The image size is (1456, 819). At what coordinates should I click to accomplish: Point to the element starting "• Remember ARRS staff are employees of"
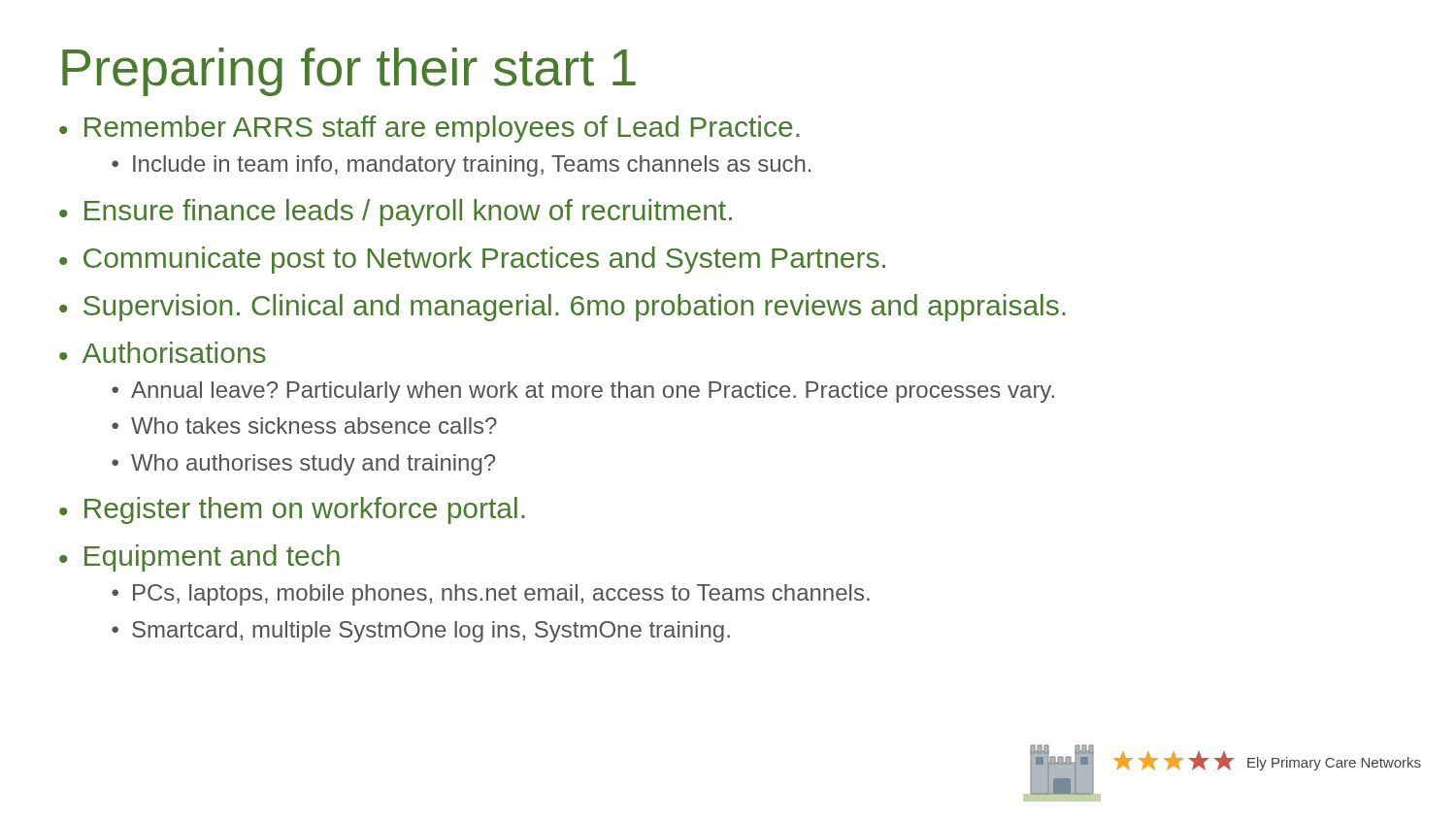tap(728, 147)
